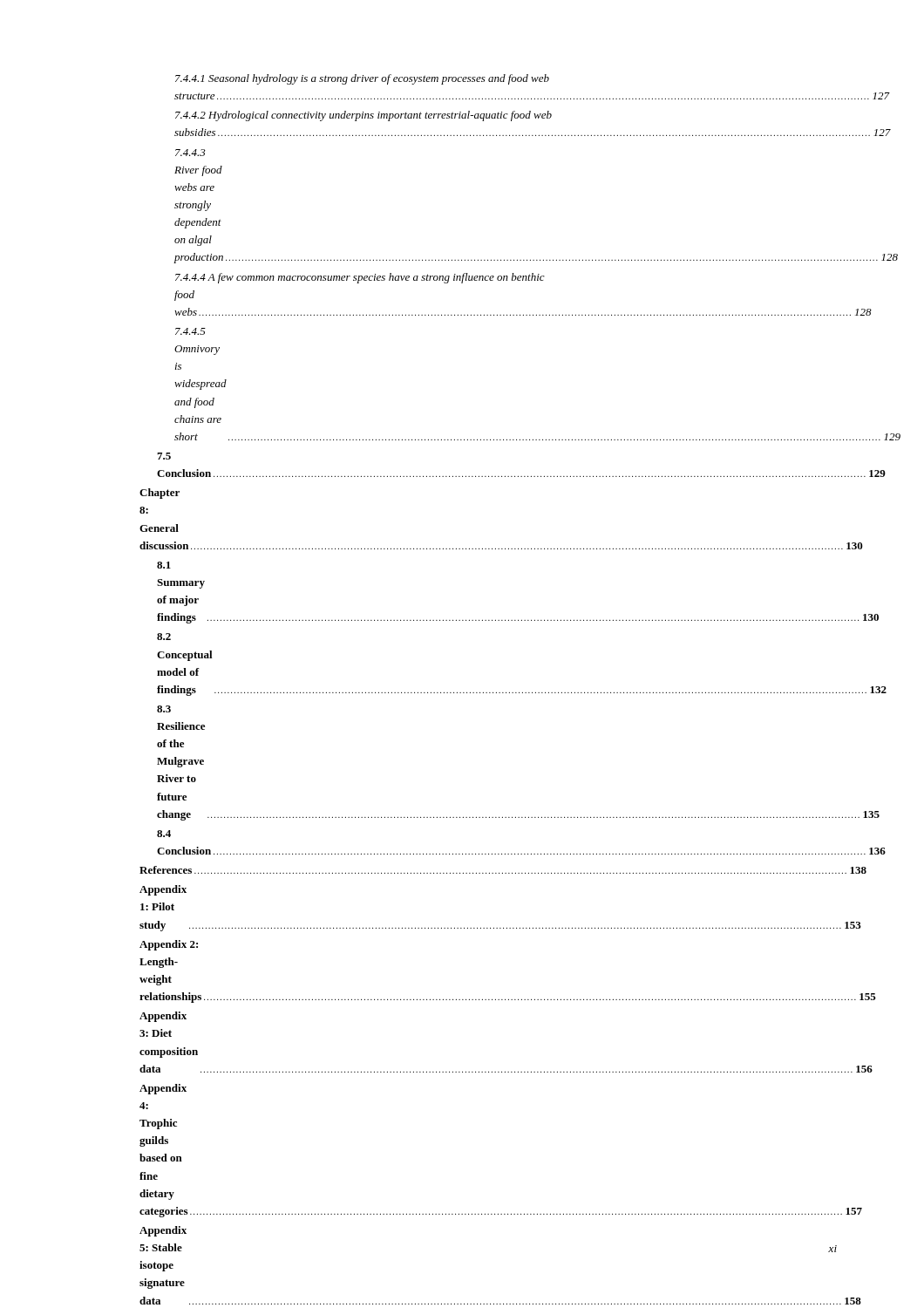Select the text block starting "7.4.4.2 Hydrological connectivity"

506,124
